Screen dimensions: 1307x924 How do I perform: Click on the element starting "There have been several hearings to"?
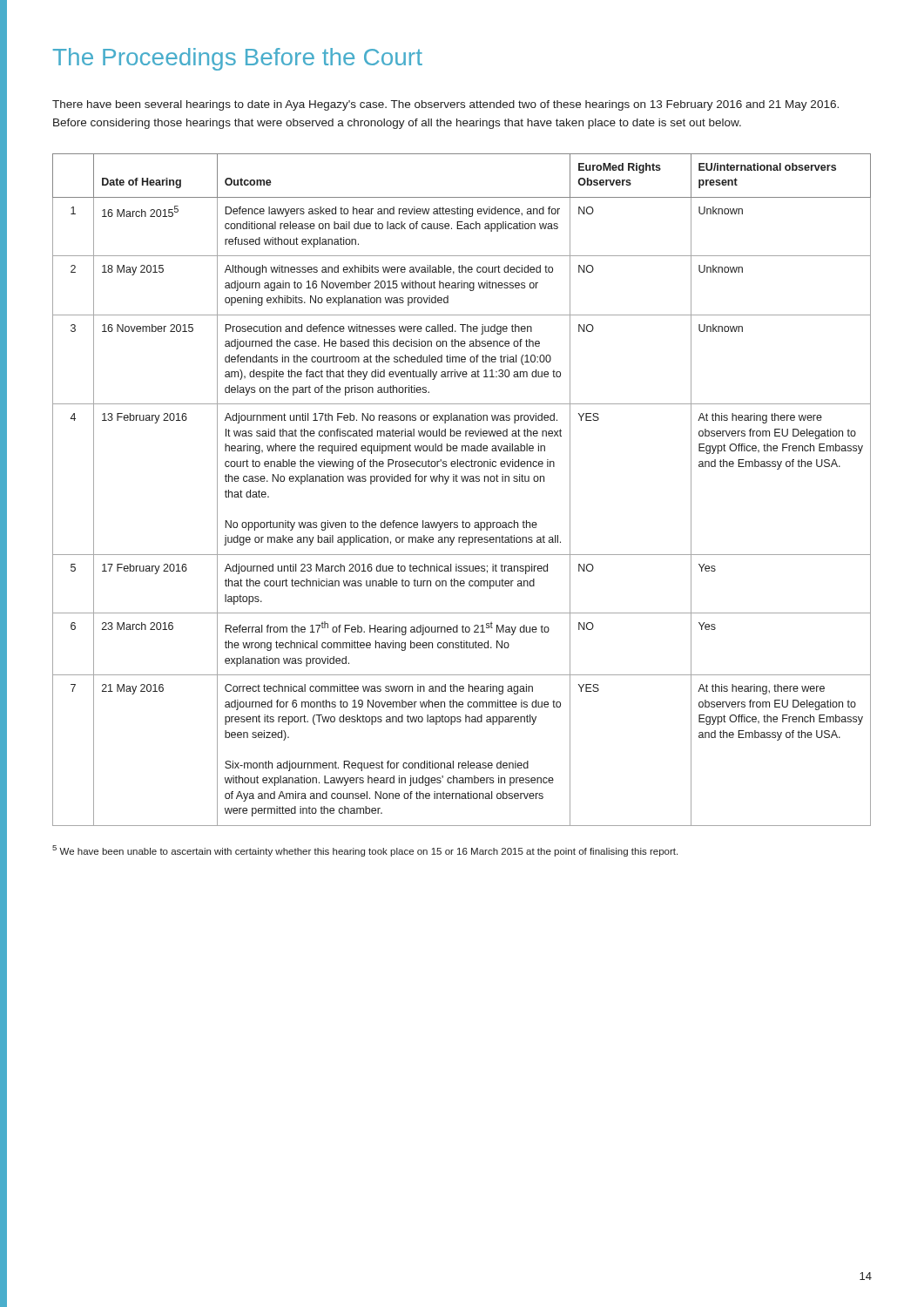[x=462, y=114]
